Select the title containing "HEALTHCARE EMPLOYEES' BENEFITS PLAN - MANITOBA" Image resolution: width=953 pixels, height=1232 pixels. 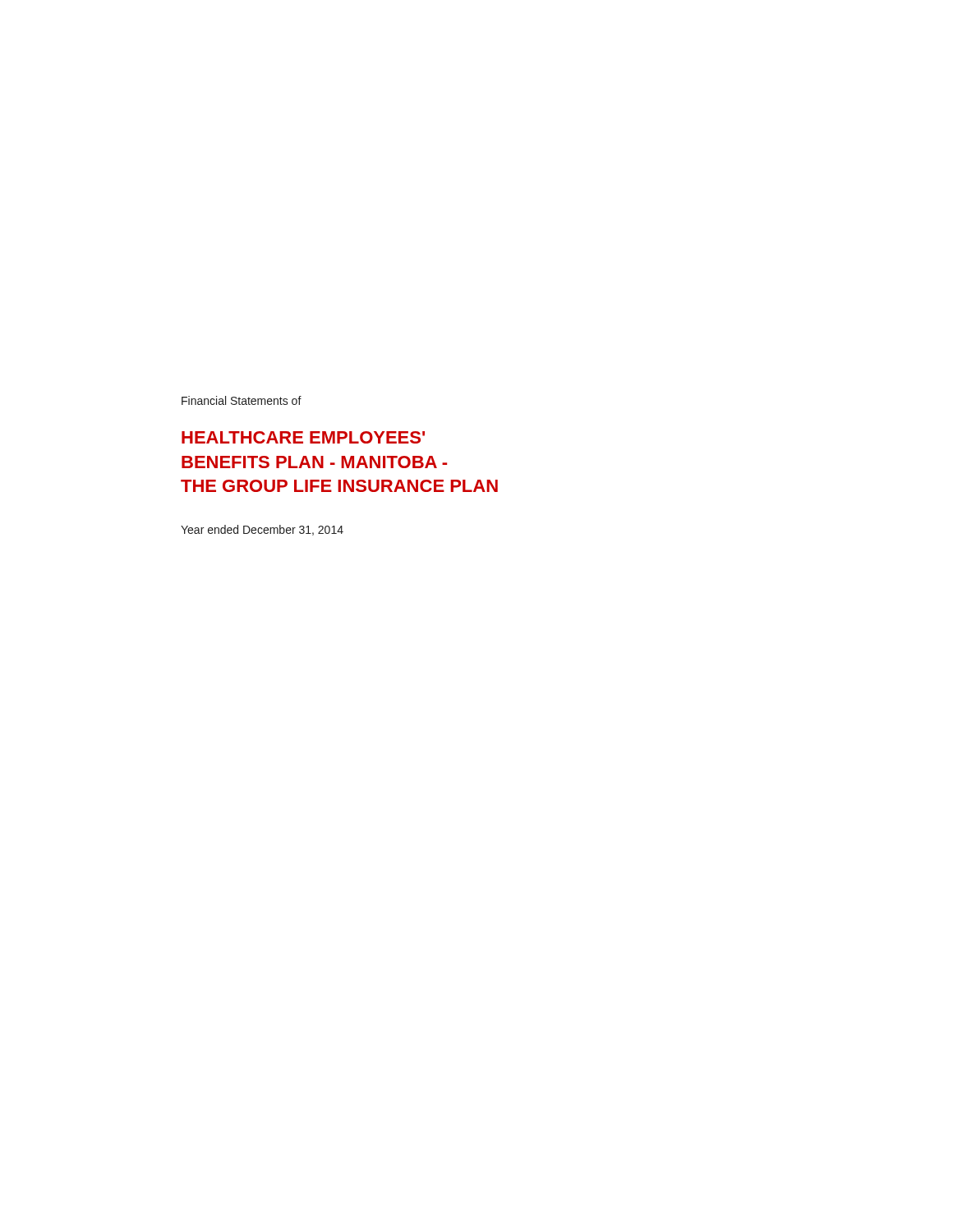[x=340, y=462]
